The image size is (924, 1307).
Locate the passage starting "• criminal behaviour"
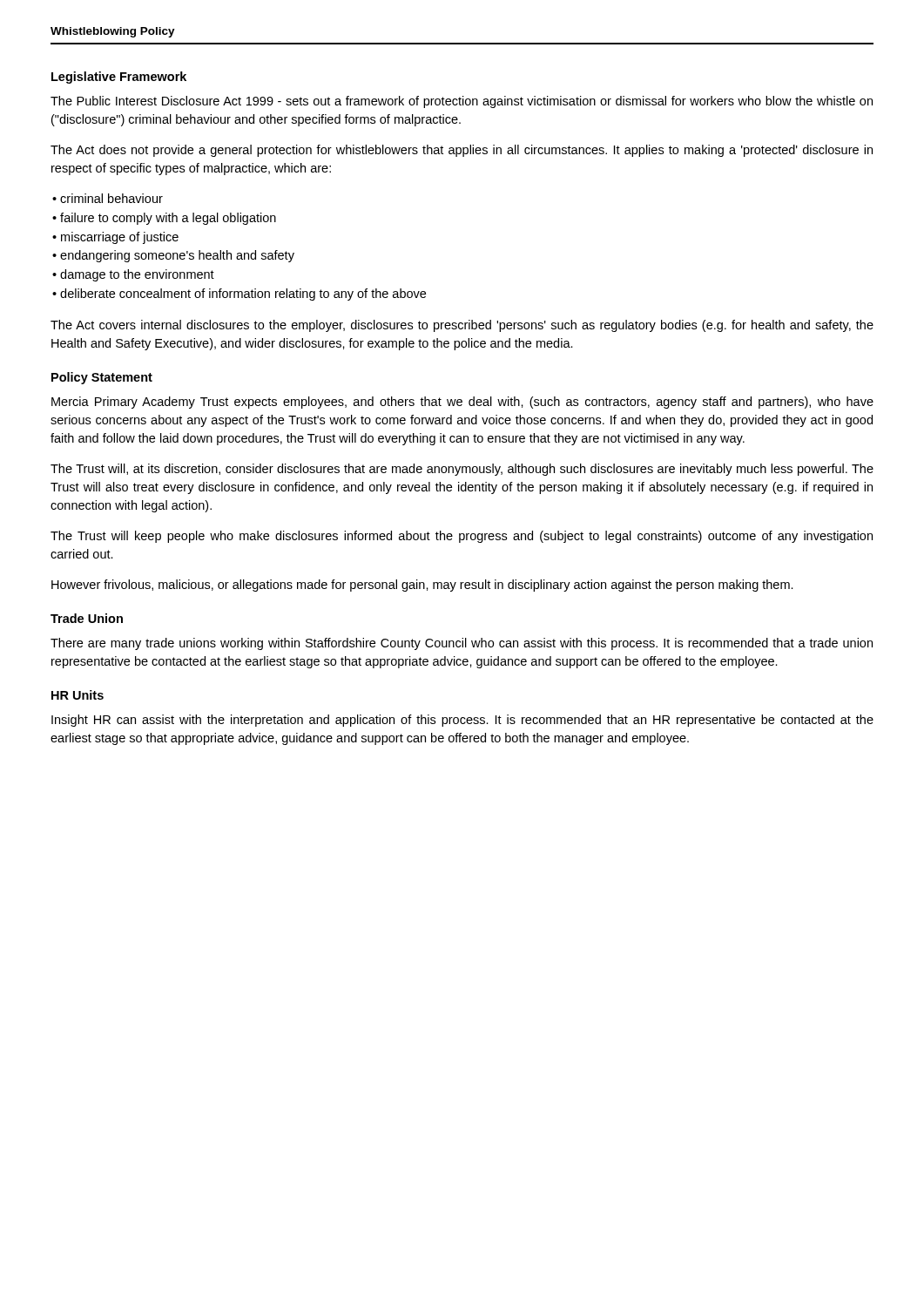pyautogui.click(x=107, y=199)
